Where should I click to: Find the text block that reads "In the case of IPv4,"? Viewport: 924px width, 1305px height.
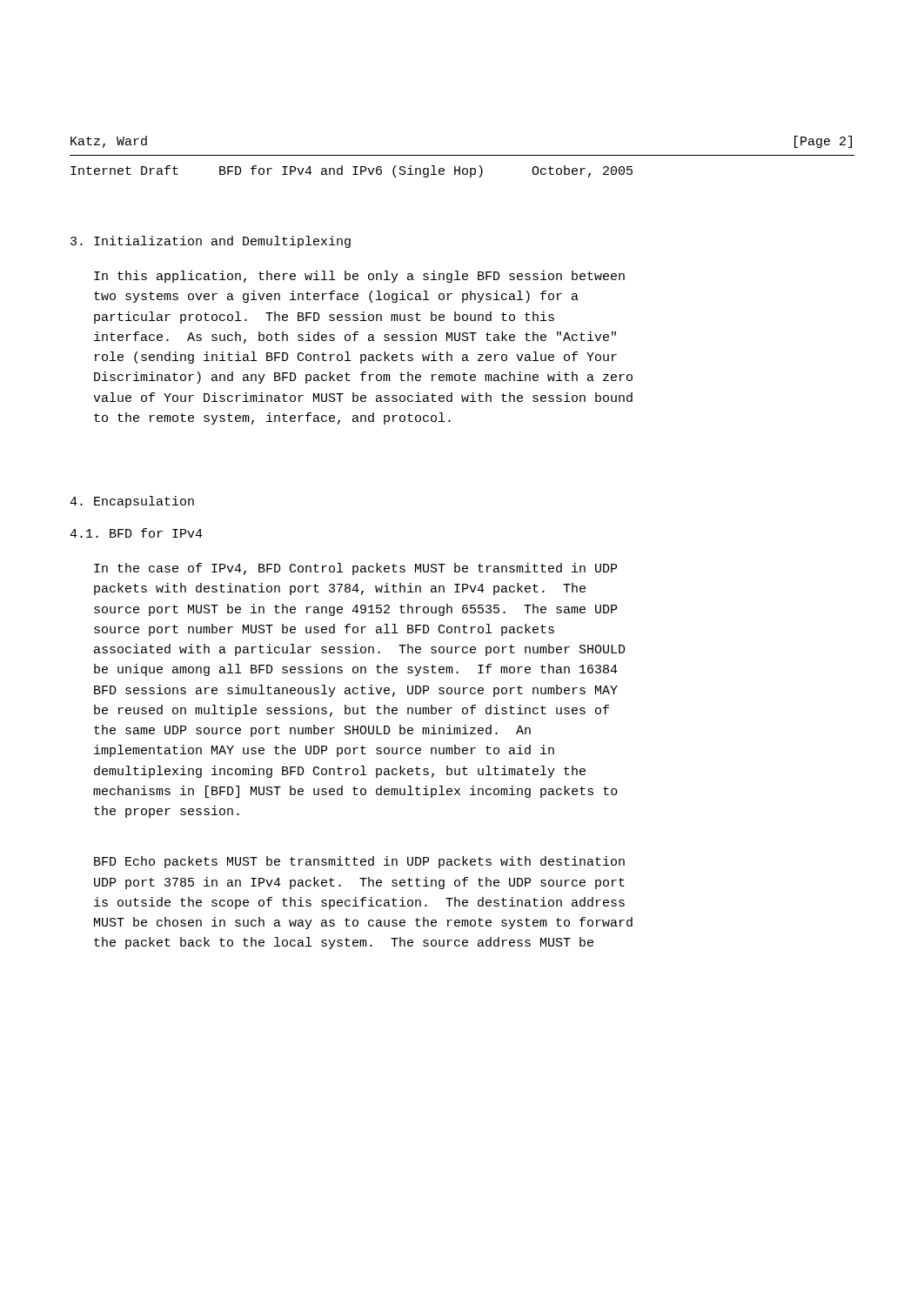[x=462, y=691]
